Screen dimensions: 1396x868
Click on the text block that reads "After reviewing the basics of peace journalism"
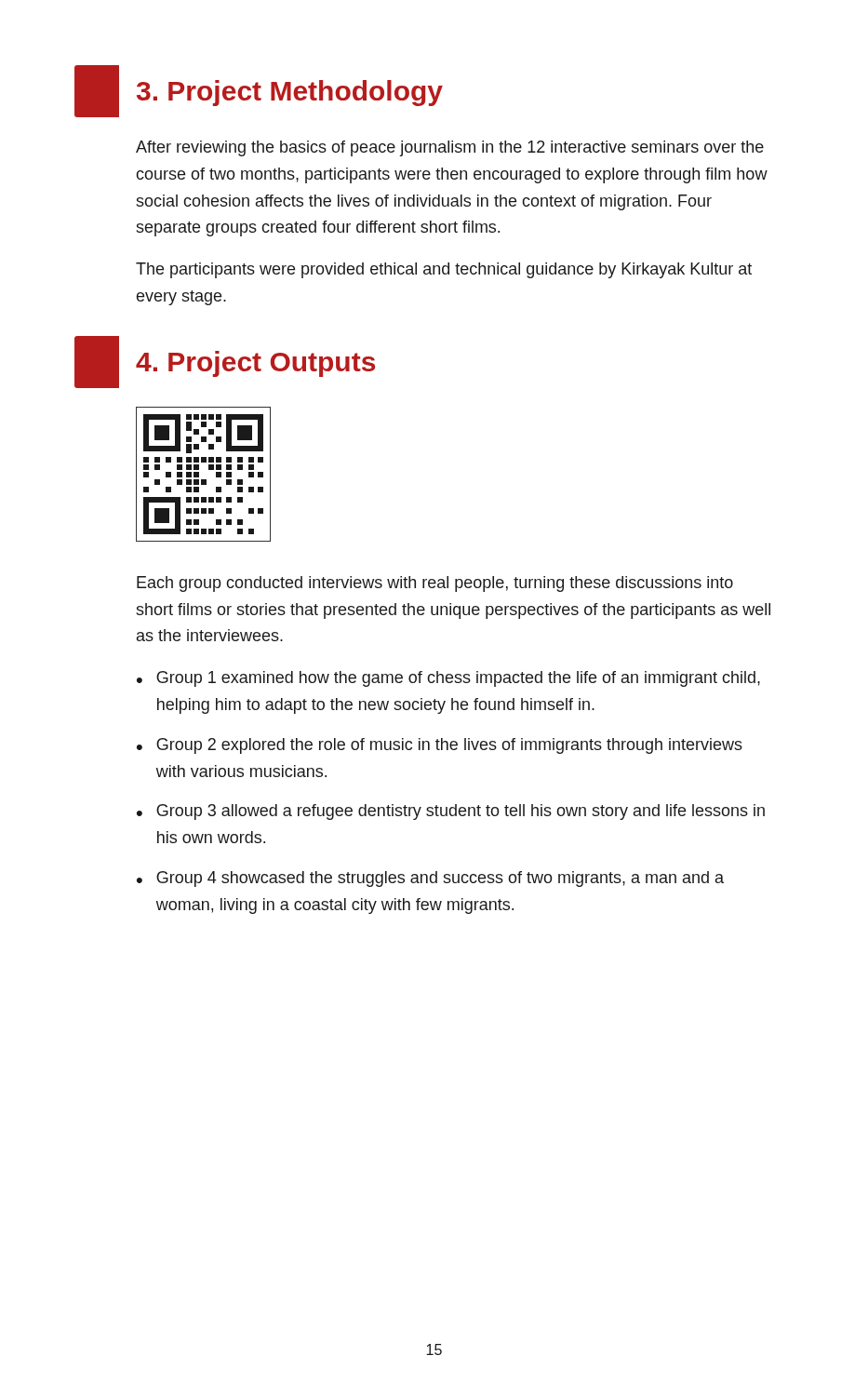click(451, 187)
